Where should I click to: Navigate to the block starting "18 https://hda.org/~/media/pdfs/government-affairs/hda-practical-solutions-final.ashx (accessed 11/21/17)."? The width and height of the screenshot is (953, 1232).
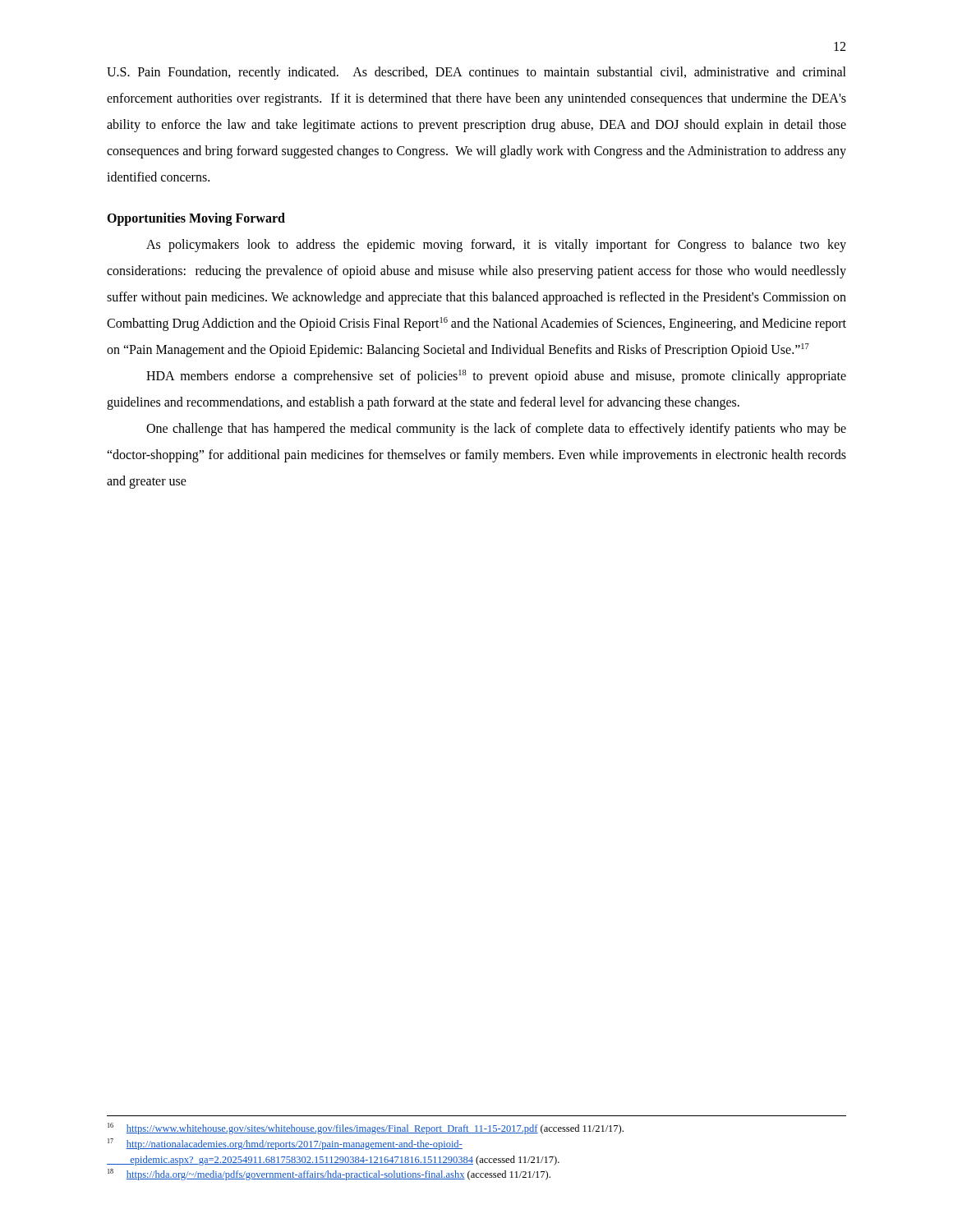329,1174
